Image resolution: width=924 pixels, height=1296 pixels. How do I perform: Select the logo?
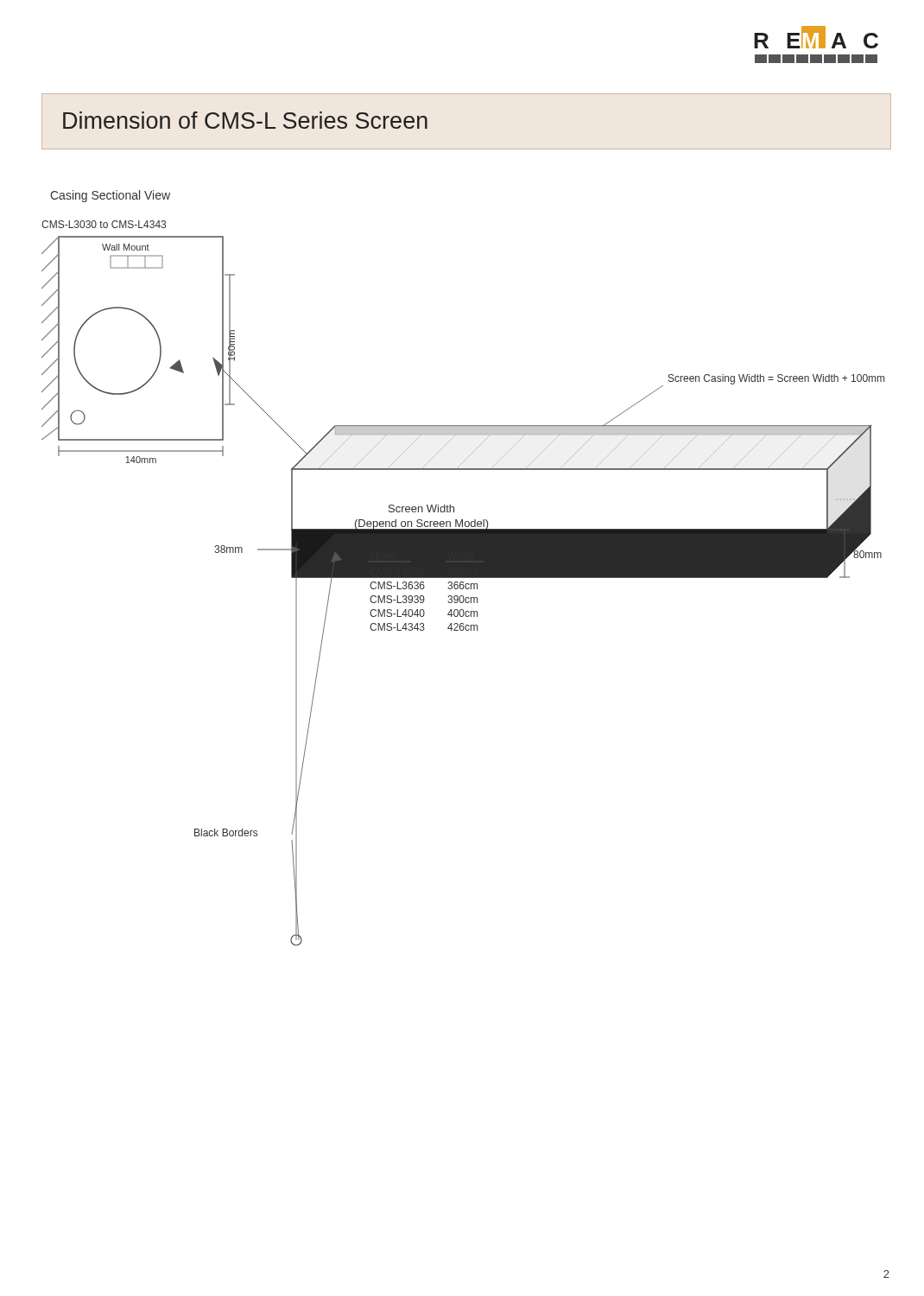[822, 50]
